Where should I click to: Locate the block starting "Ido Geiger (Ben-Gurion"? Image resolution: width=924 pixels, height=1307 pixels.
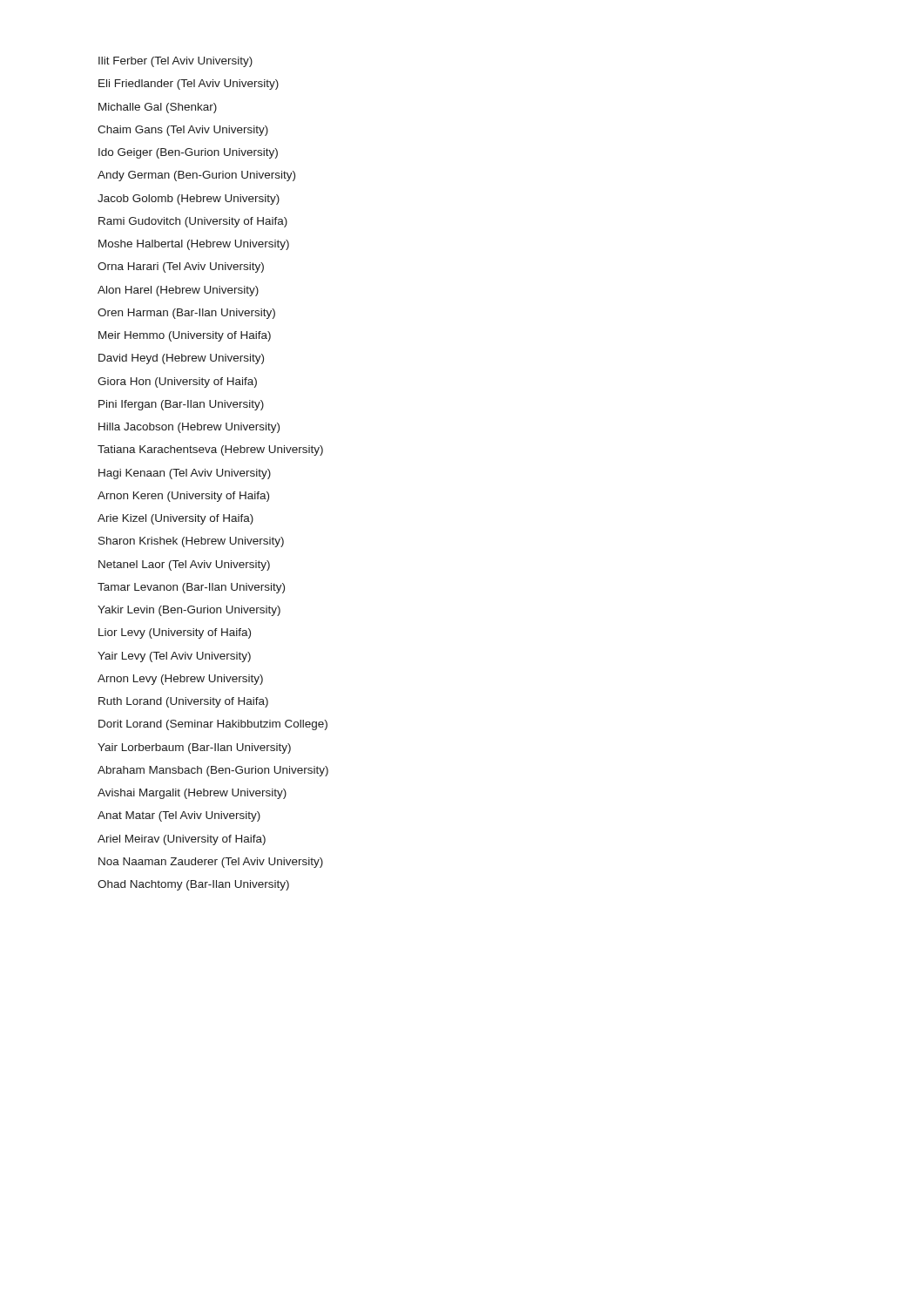[188, 152]
